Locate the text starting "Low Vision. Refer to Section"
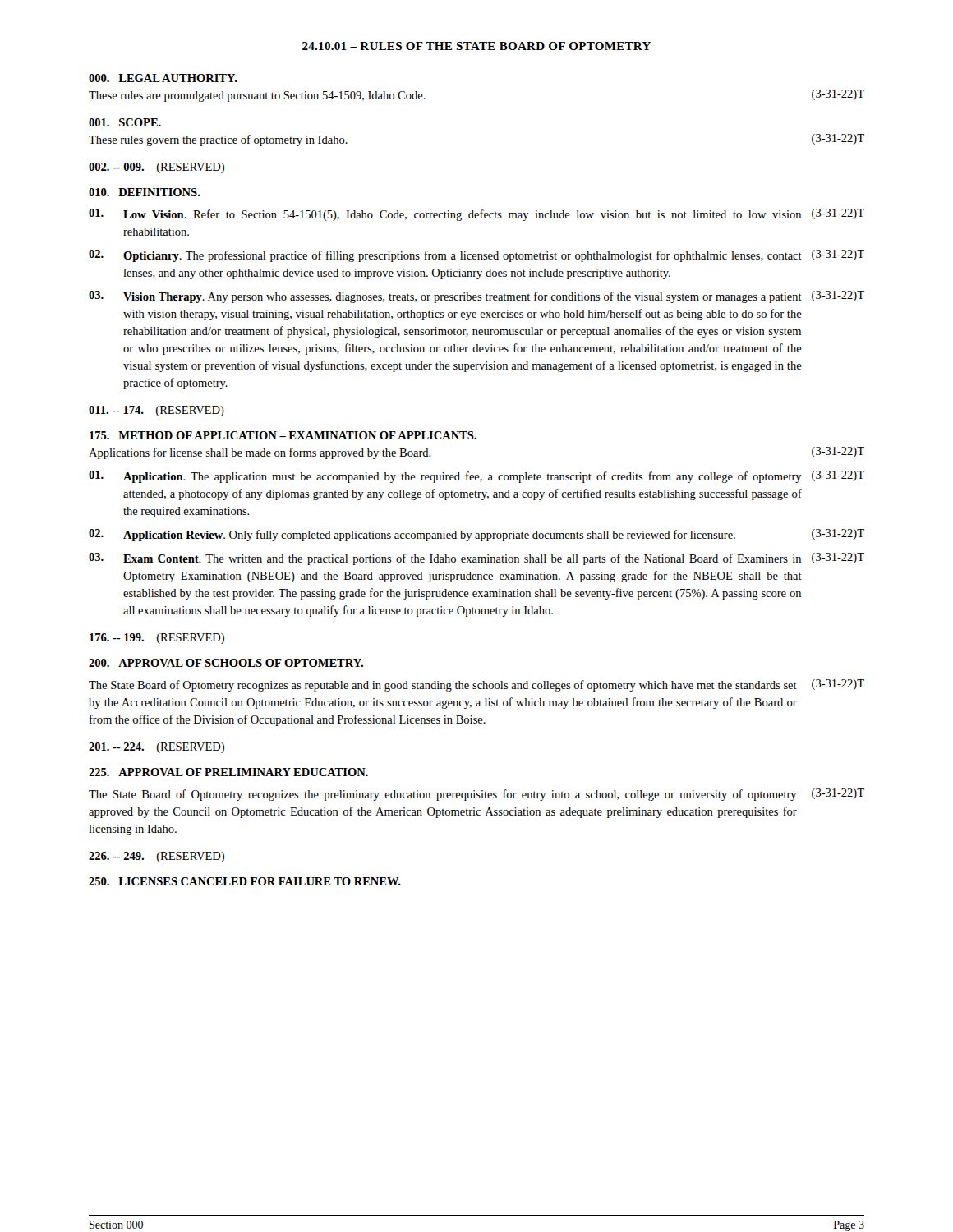 click(476, 223)
